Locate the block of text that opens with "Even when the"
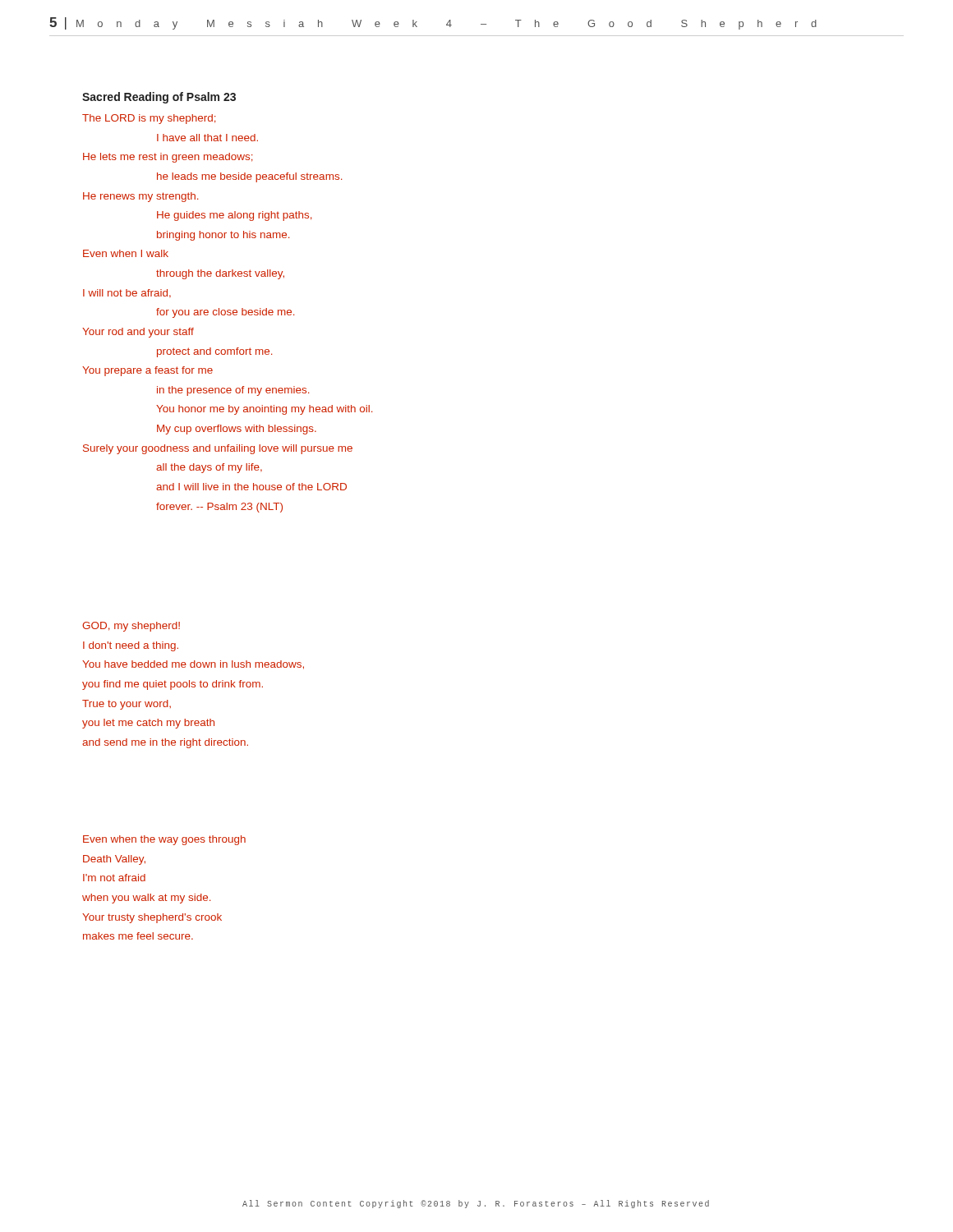This screenshot has width=953, height=1232. [x=164, y=888]
